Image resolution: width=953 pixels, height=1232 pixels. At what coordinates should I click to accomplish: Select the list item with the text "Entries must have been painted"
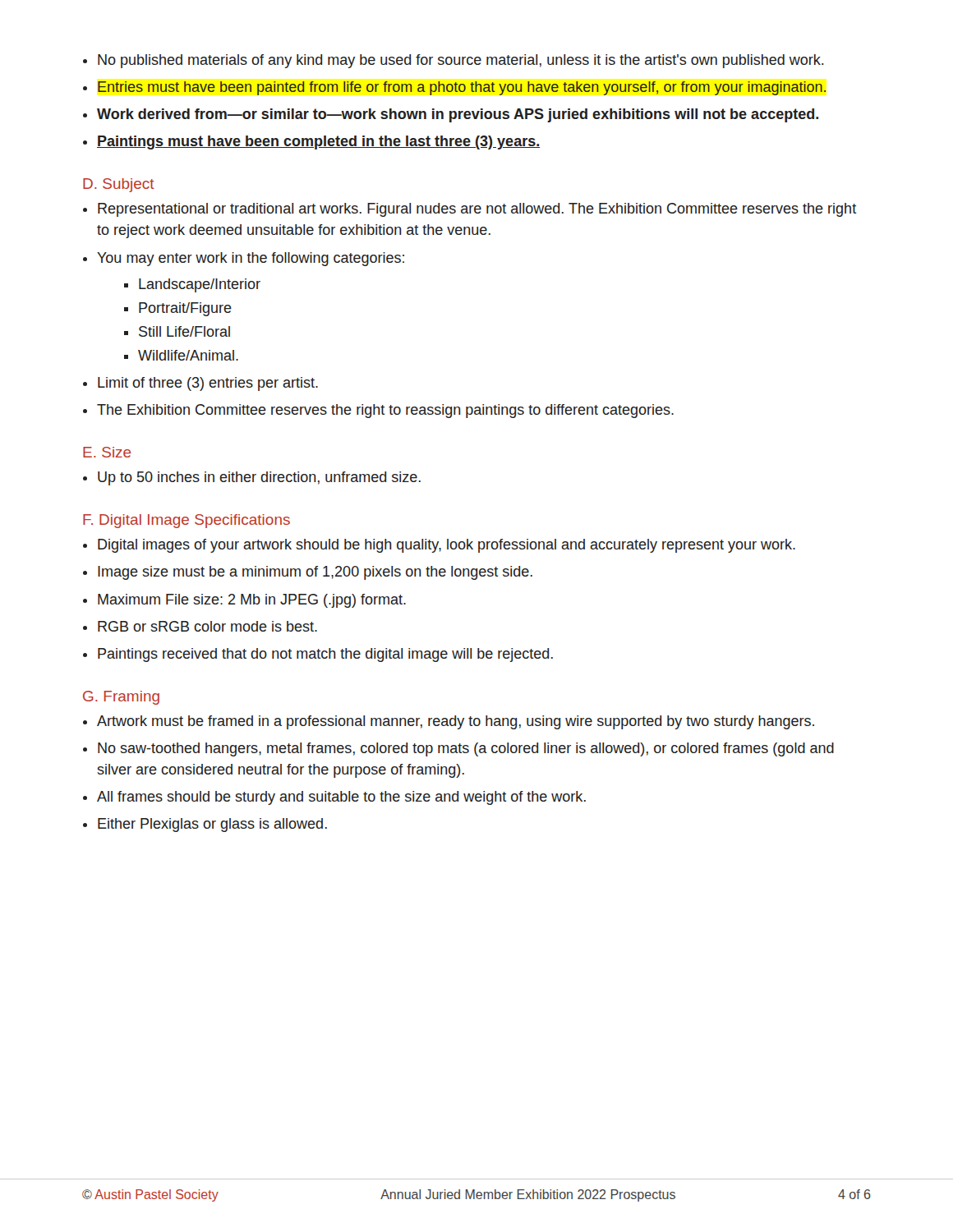click(x=484, y=87)
